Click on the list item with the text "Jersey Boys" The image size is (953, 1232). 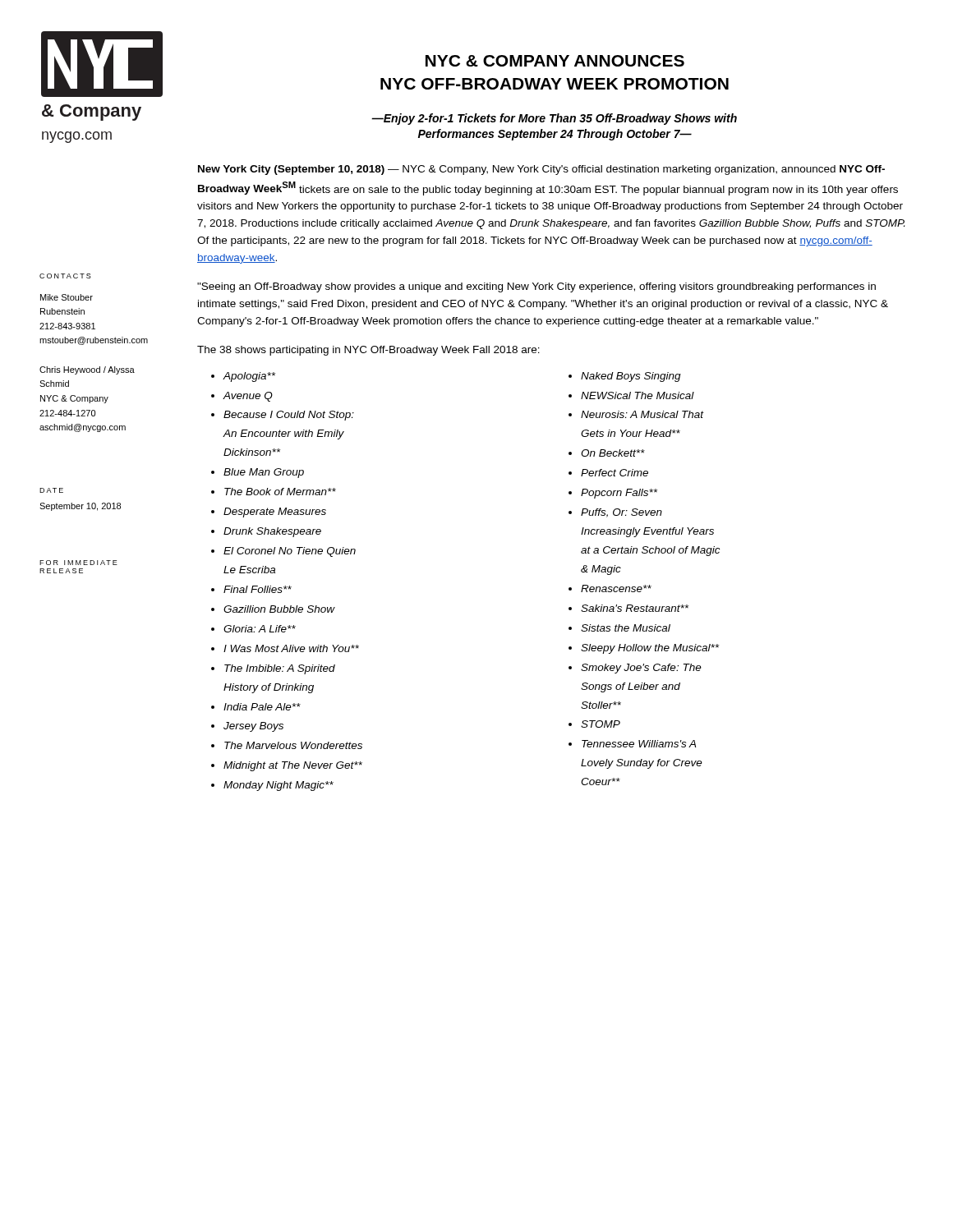point(254,726)
